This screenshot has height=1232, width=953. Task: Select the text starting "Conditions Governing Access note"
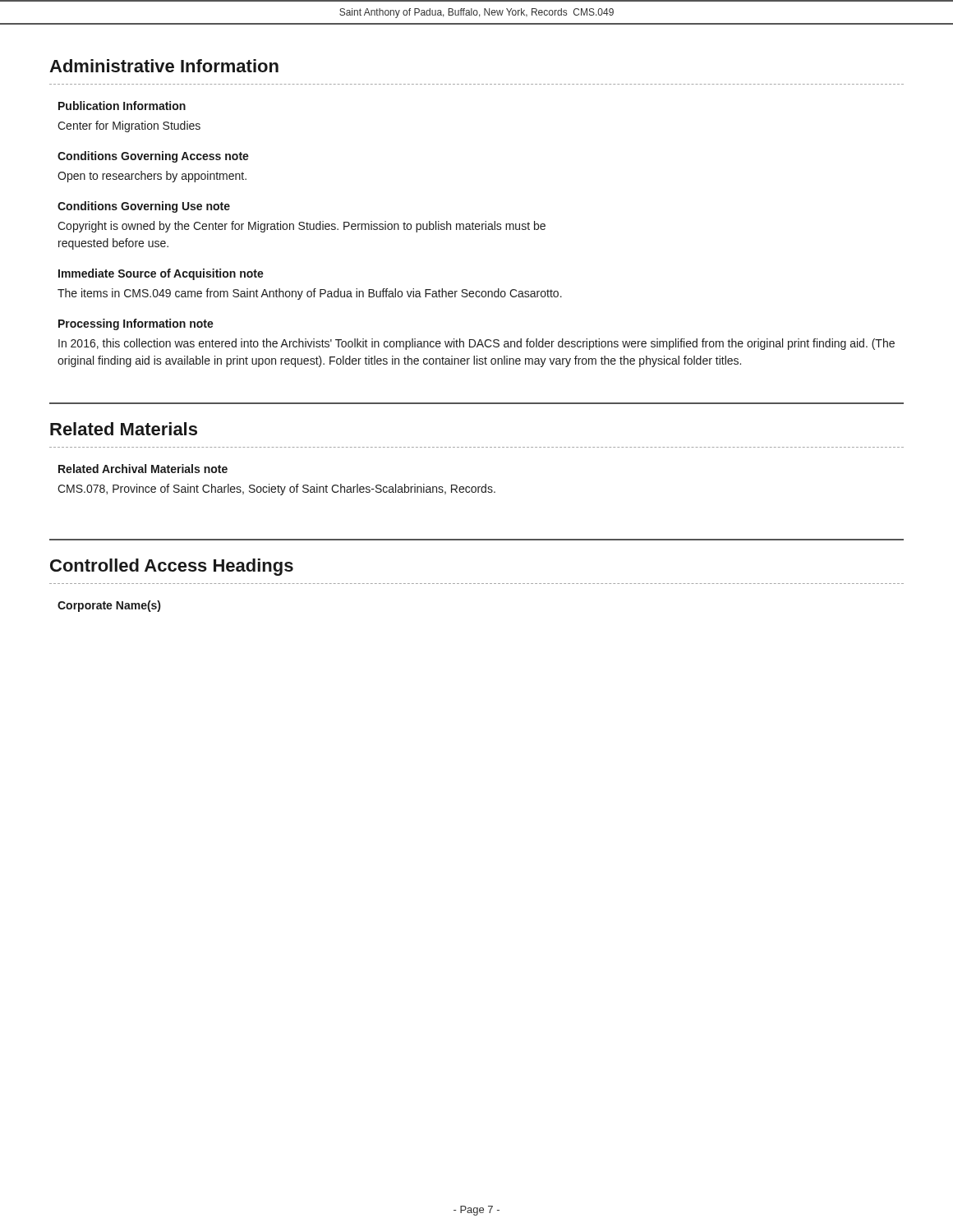153,156
